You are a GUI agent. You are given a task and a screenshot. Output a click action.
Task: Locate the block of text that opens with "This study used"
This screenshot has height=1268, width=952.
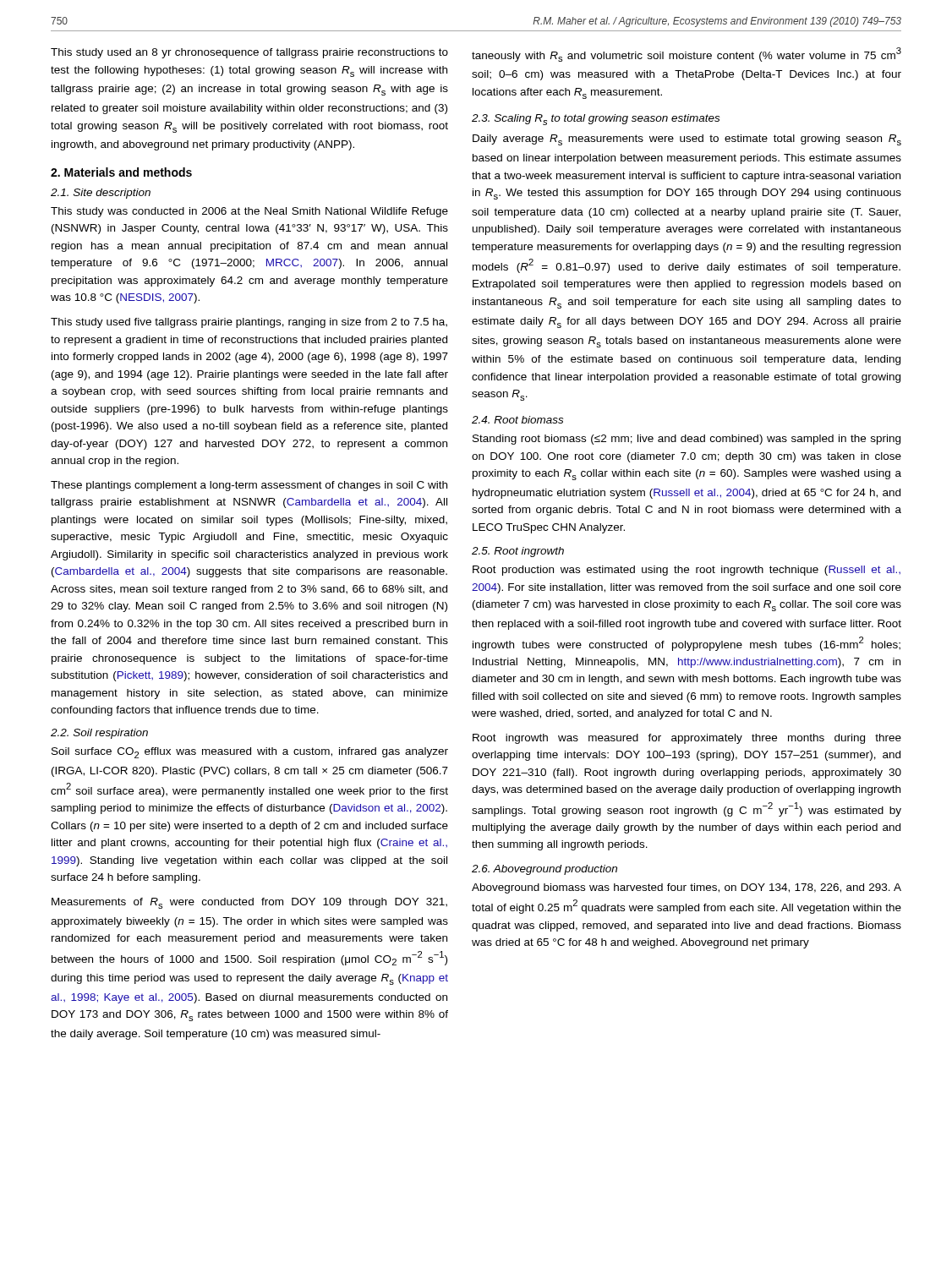click(249, 99)
